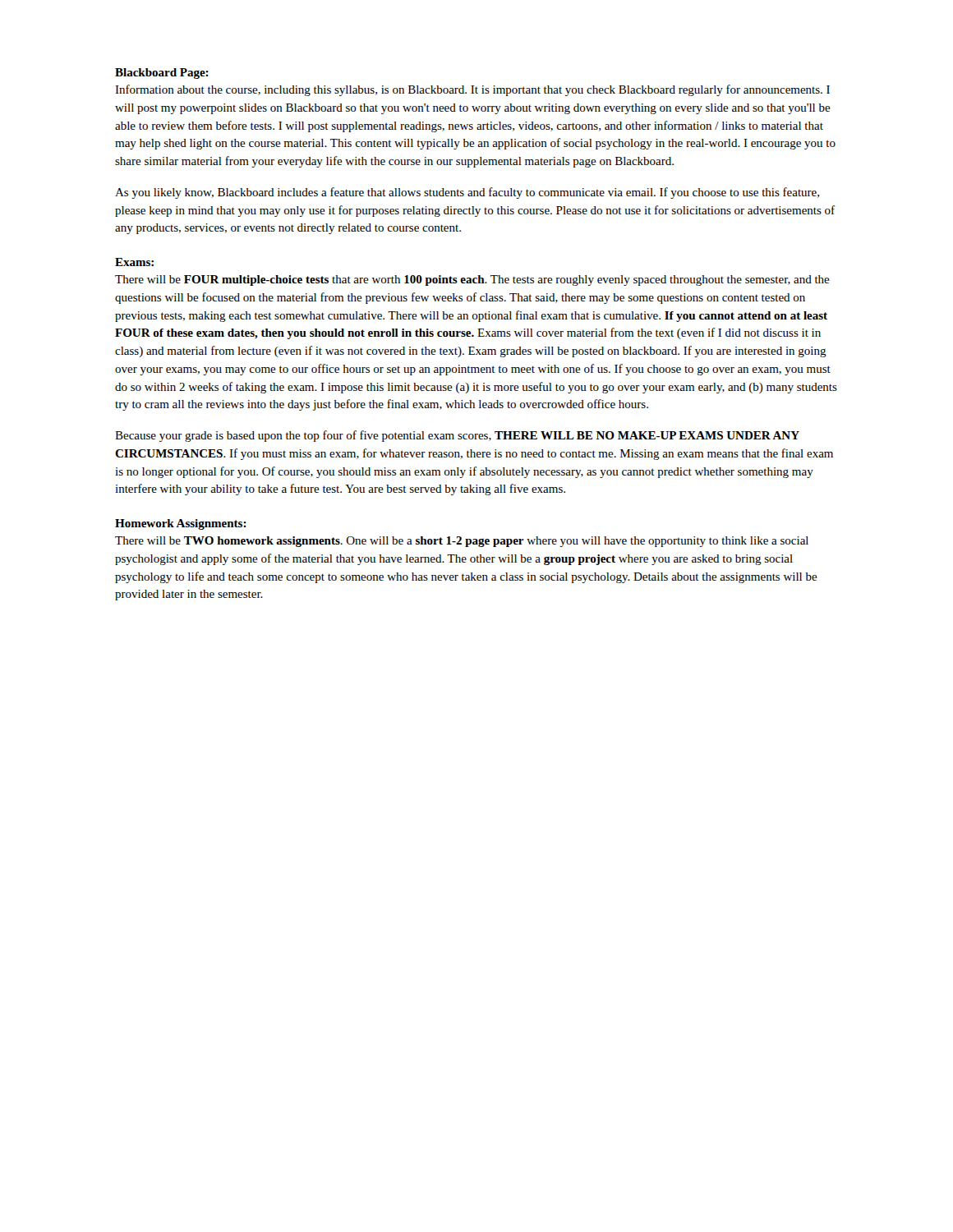Point to the block beginning "Because your grade is based upon the"
Viewport: 953px width, 1232px height.
[x=476, y=463]
